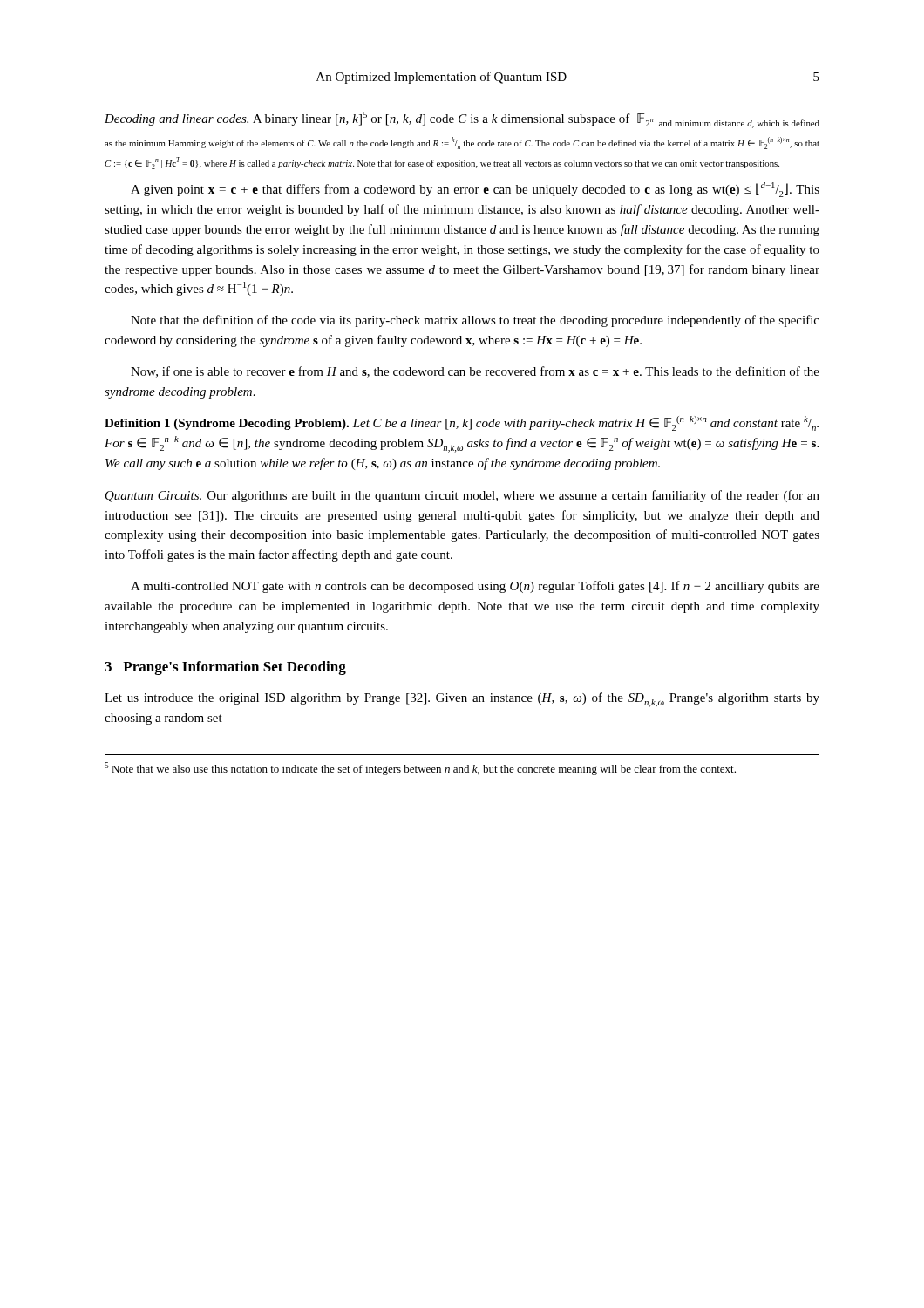Point to the passage starting "Let us introduce the original ISD algorithm"

462,708
